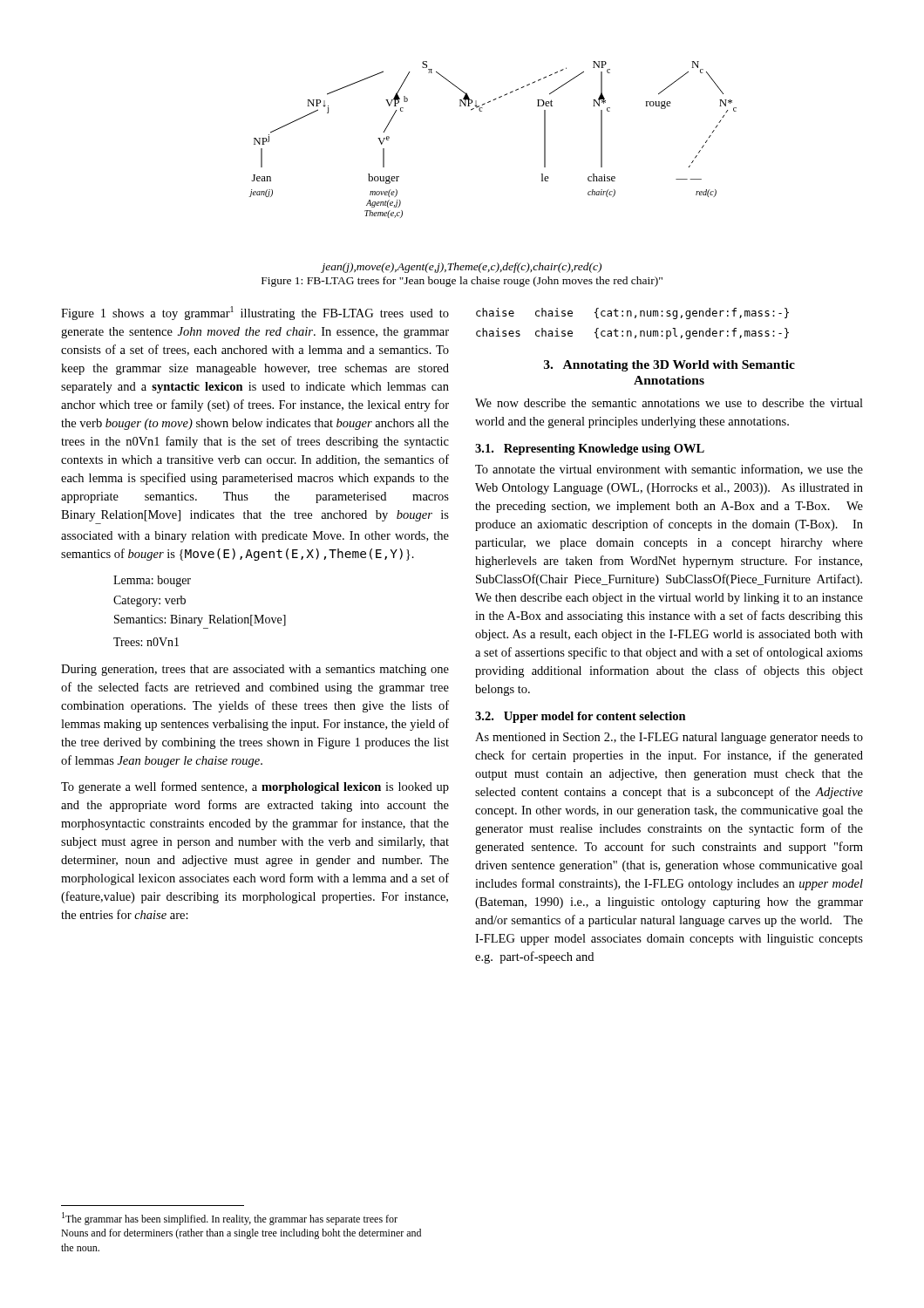Viewport: 924px width, 1308px height.
Task: Select the passage starting "During generation, trees that are associated with"
Action: (x=255, y=715)
